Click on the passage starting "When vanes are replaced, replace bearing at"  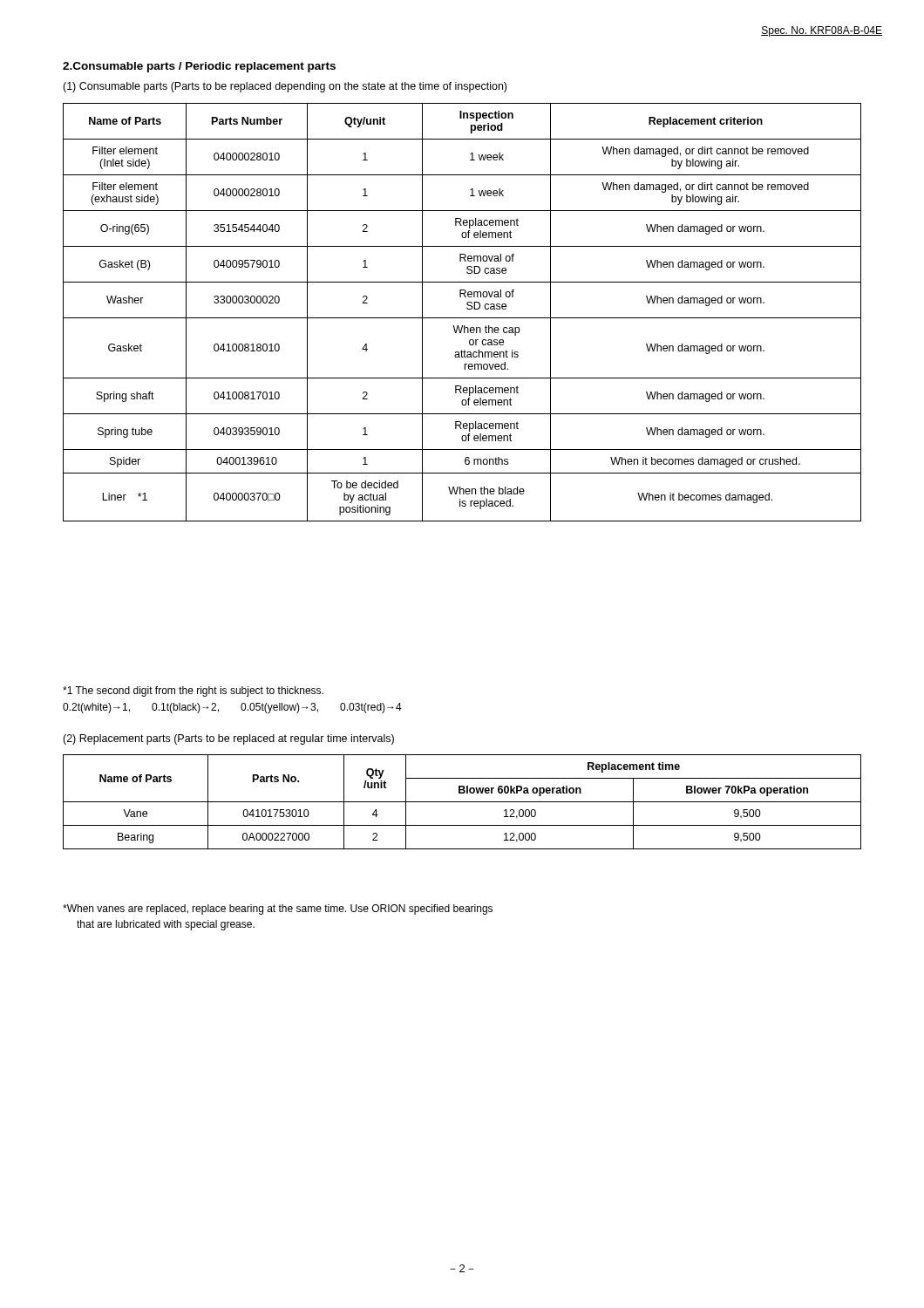(x=278, y=909)
